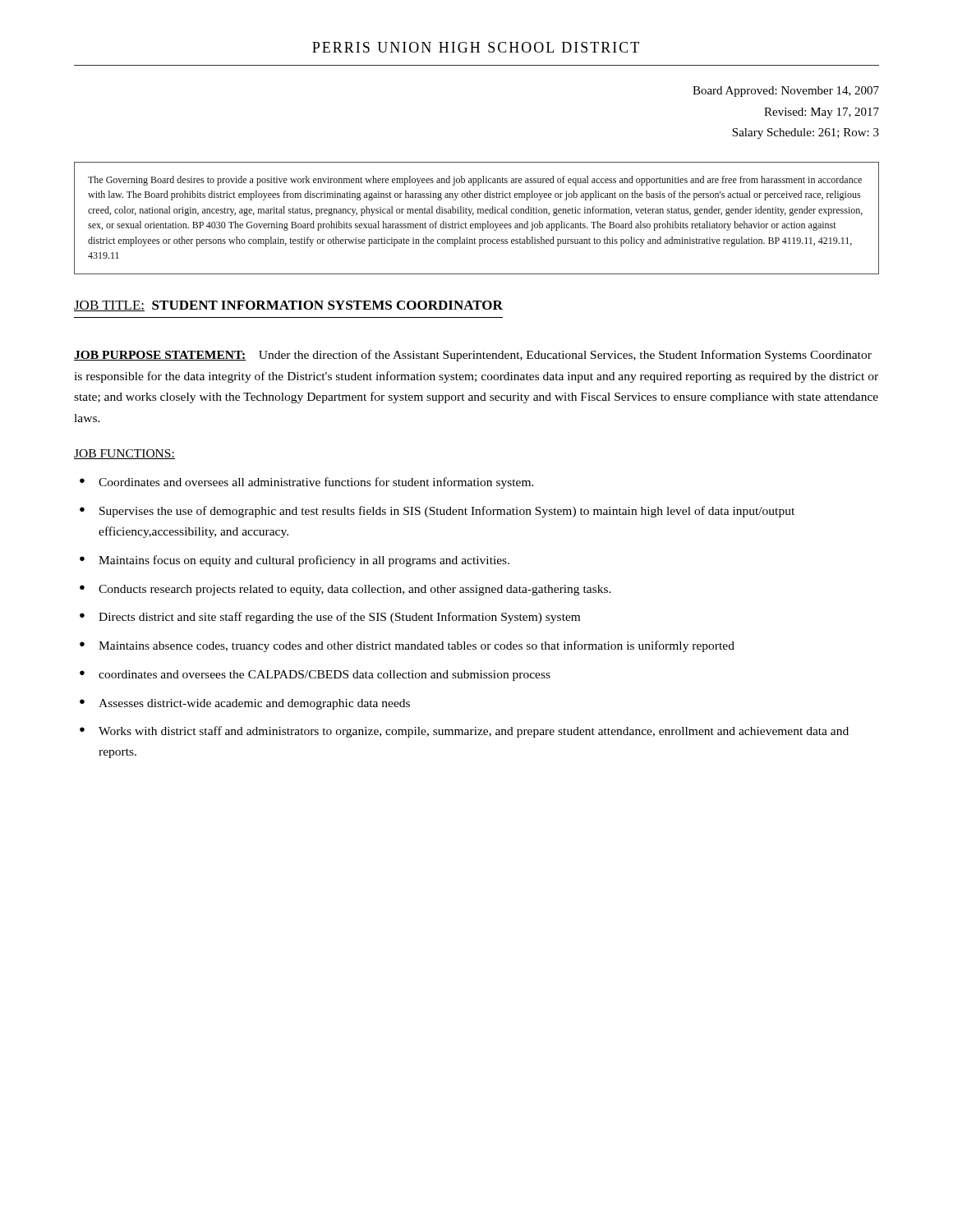Find the text starting "Directs district and site staff regarding the"

[340, 617]
